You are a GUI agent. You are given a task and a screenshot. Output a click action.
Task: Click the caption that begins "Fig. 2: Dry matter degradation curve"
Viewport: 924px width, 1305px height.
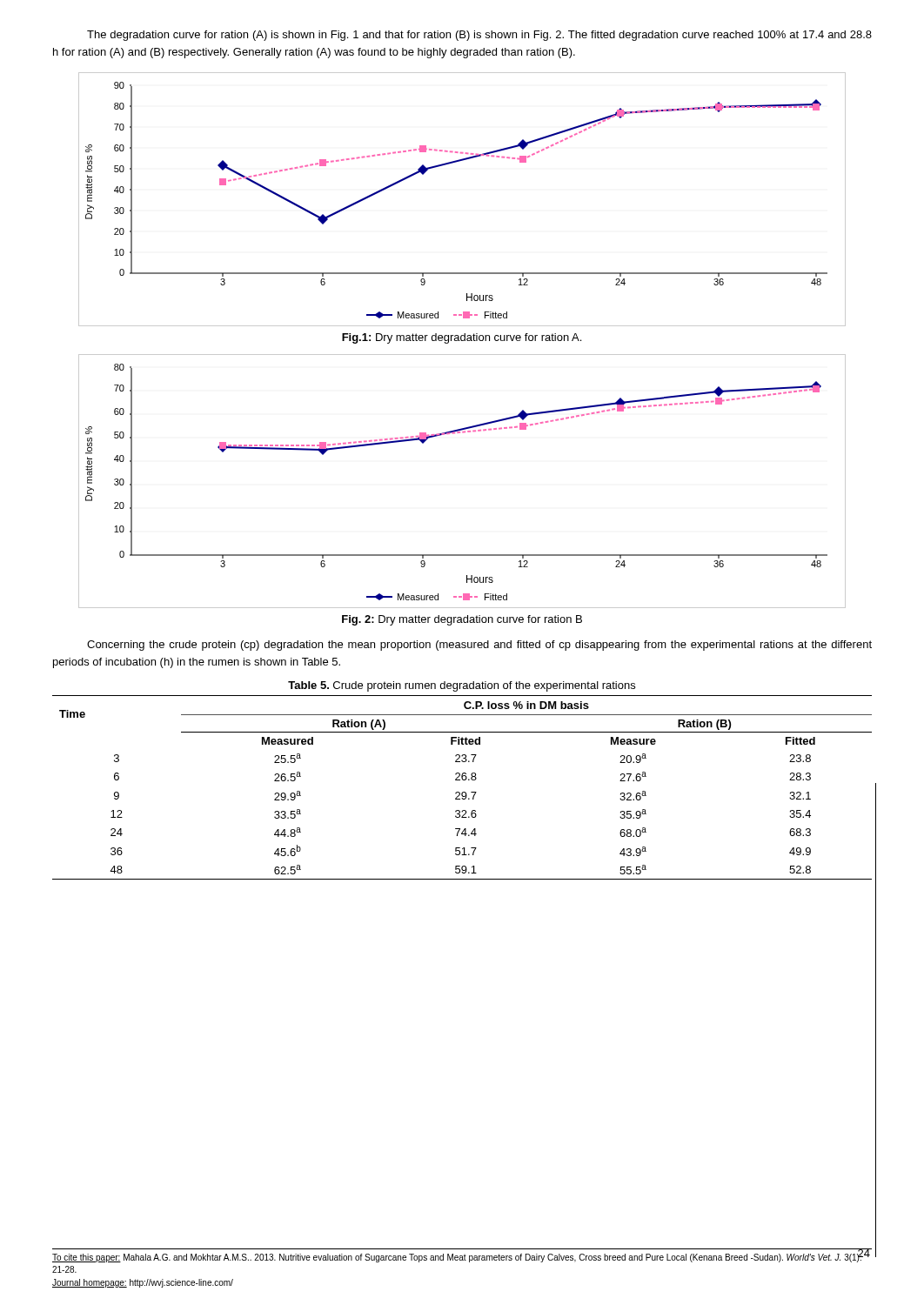[x=462, y=619]
